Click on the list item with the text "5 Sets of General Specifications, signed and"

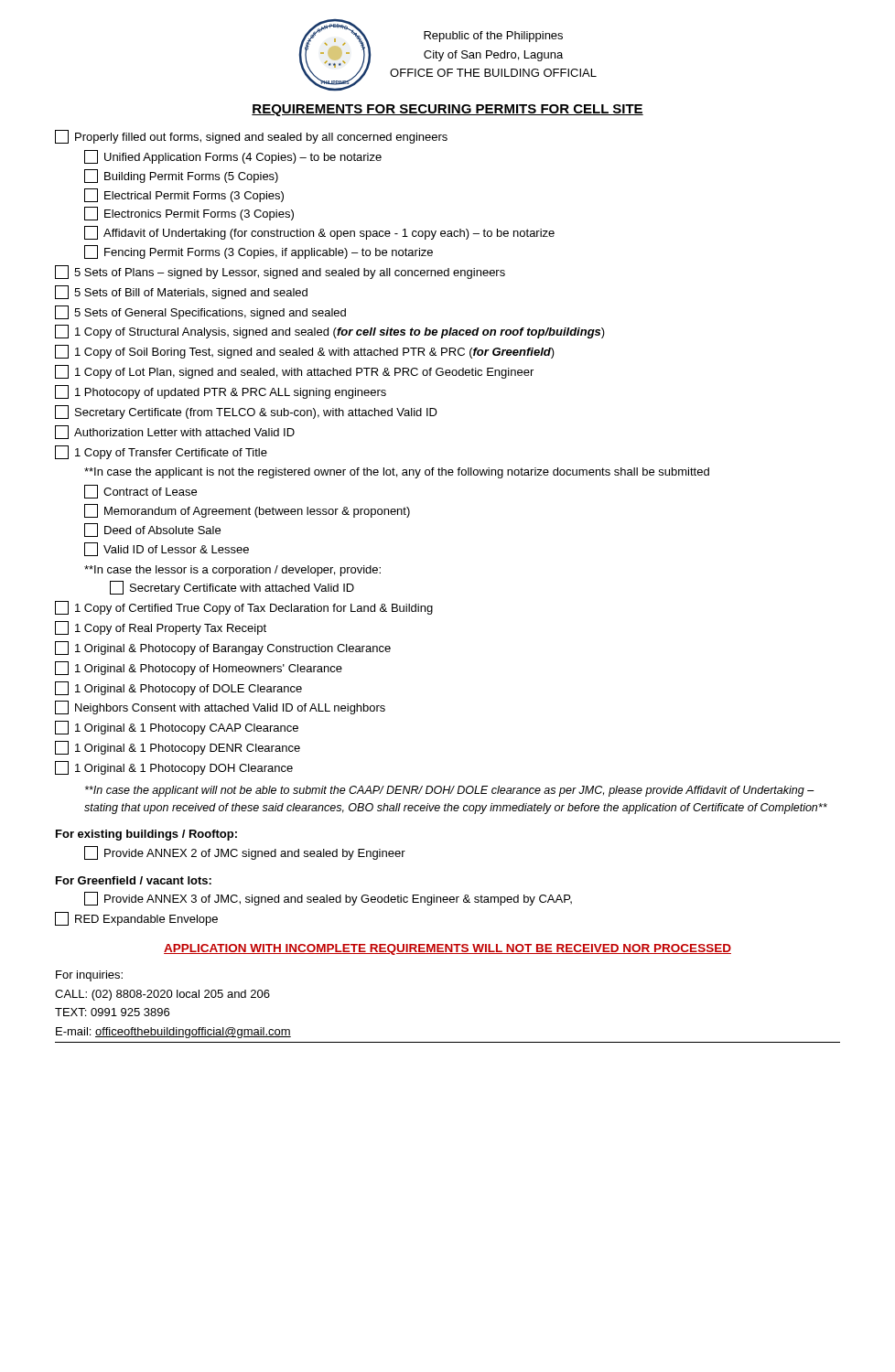(x=201, y=313)
